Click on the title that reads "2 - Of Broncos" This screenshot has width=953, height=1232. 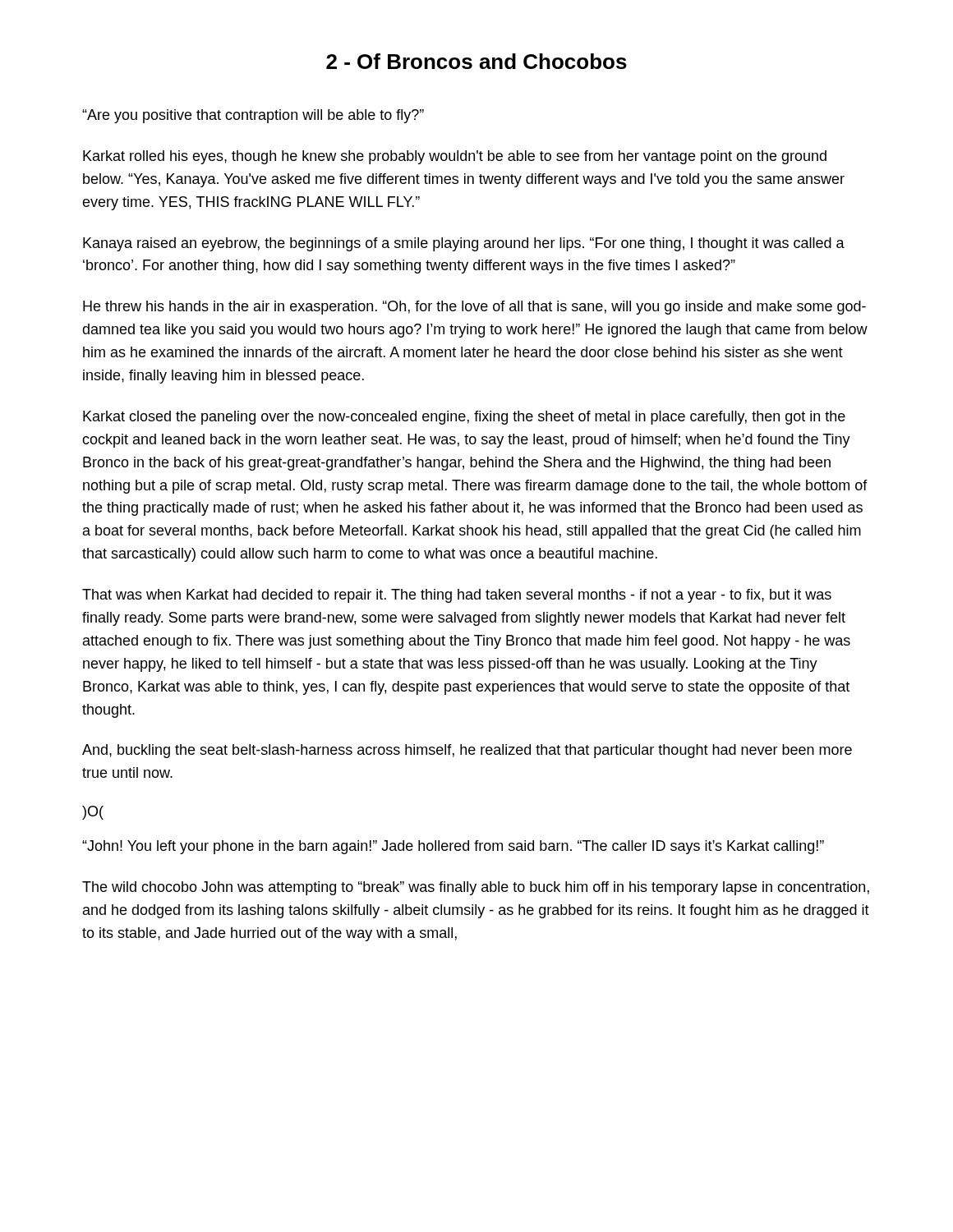pyautogui.click(x=476, y=62)
